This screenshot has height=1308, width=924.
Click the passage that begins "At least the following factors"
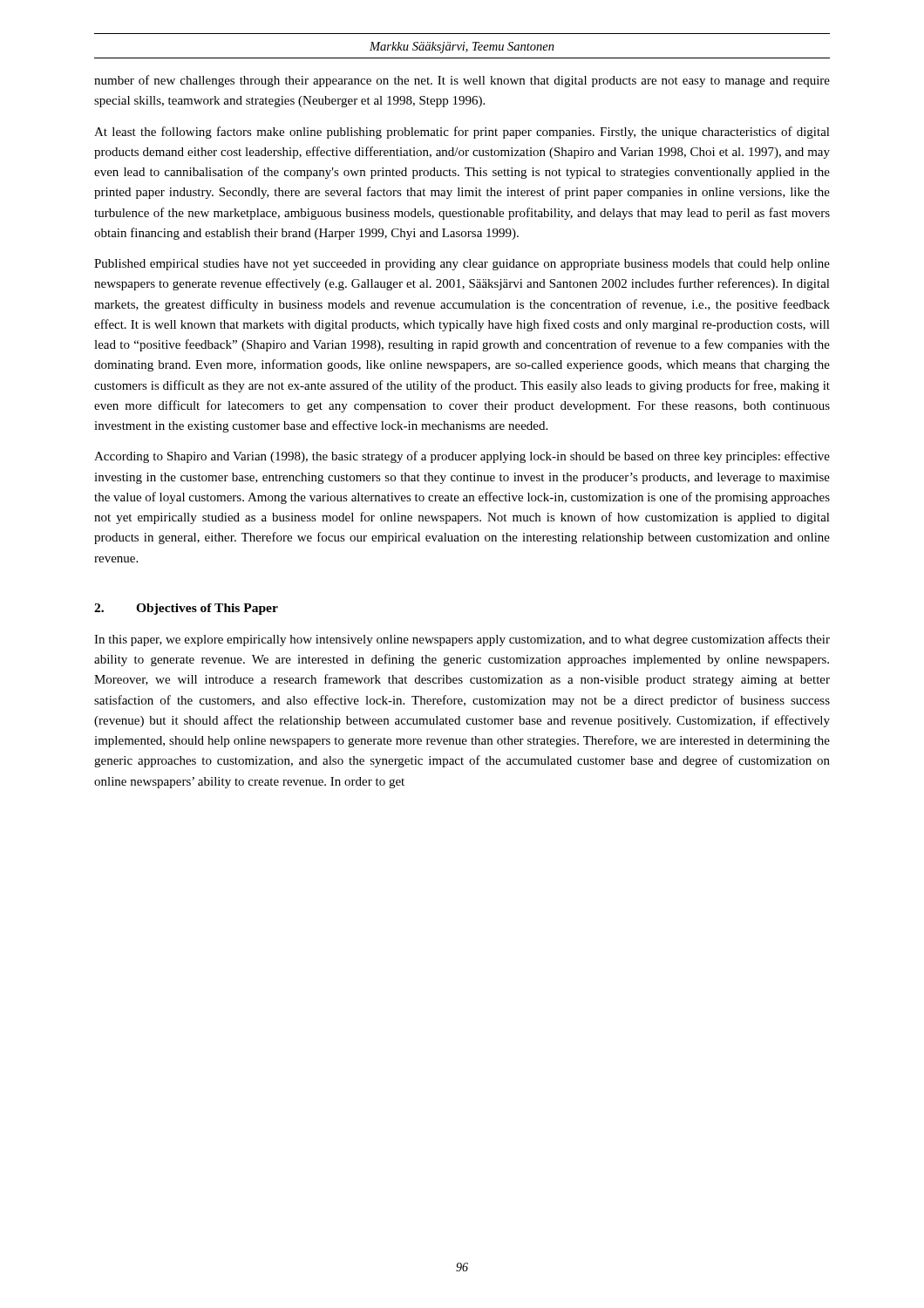tap(462, 182)
